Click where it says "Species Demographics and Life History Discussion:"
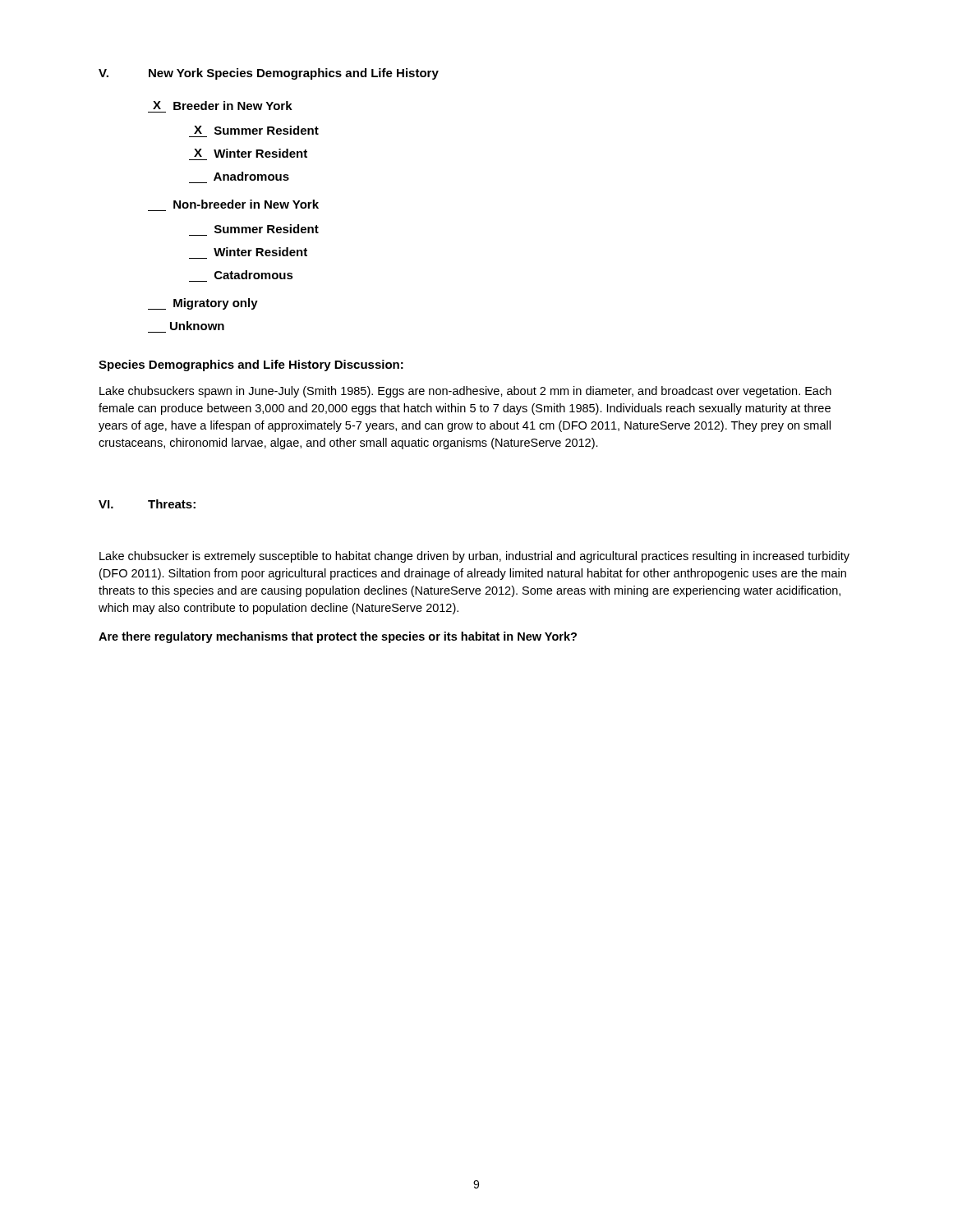Image resolution: width=953 pixels, height=1232 pixels. [x=251, y=364]
